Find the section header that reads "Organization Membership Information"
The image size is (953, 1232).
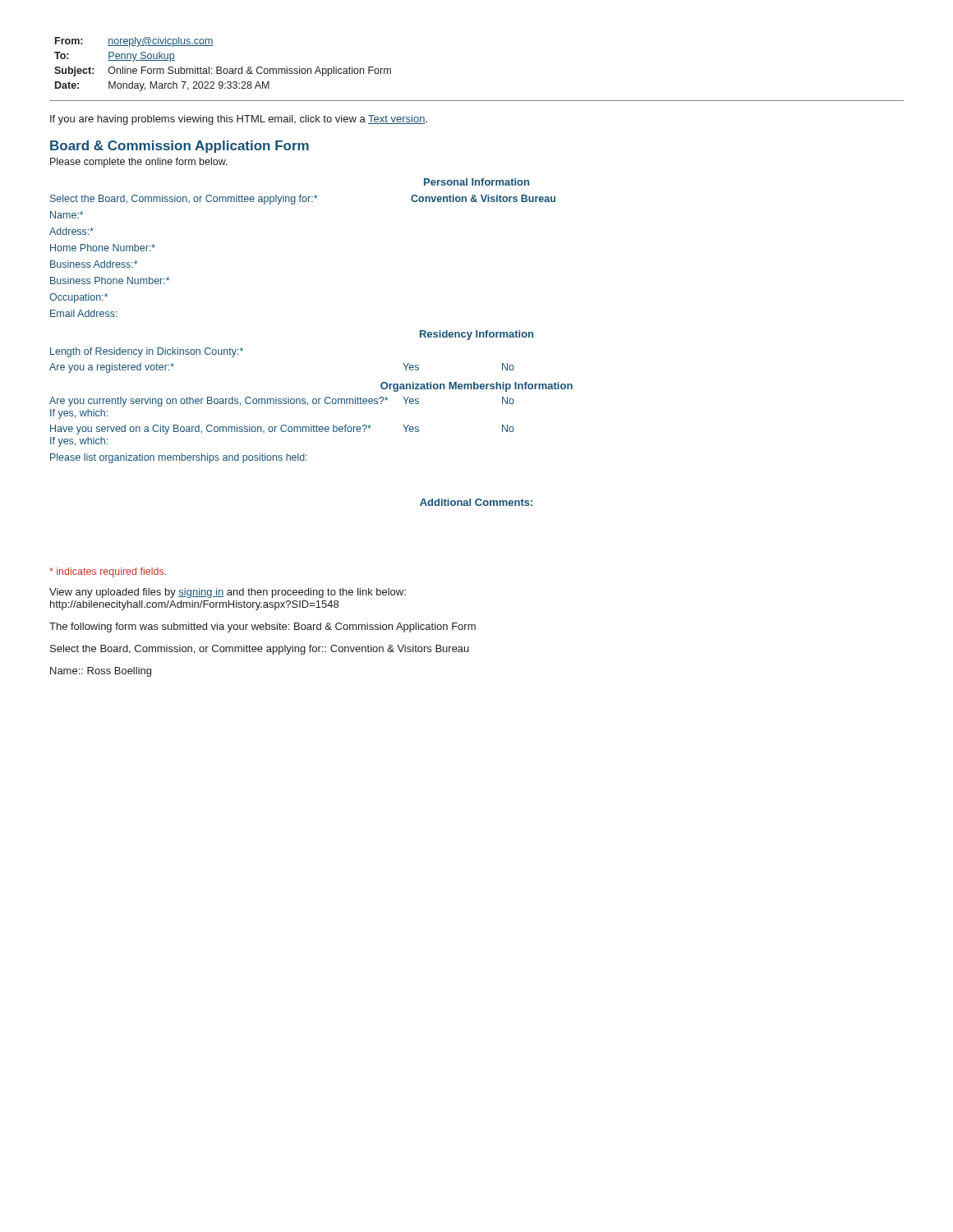click(476, 386)
